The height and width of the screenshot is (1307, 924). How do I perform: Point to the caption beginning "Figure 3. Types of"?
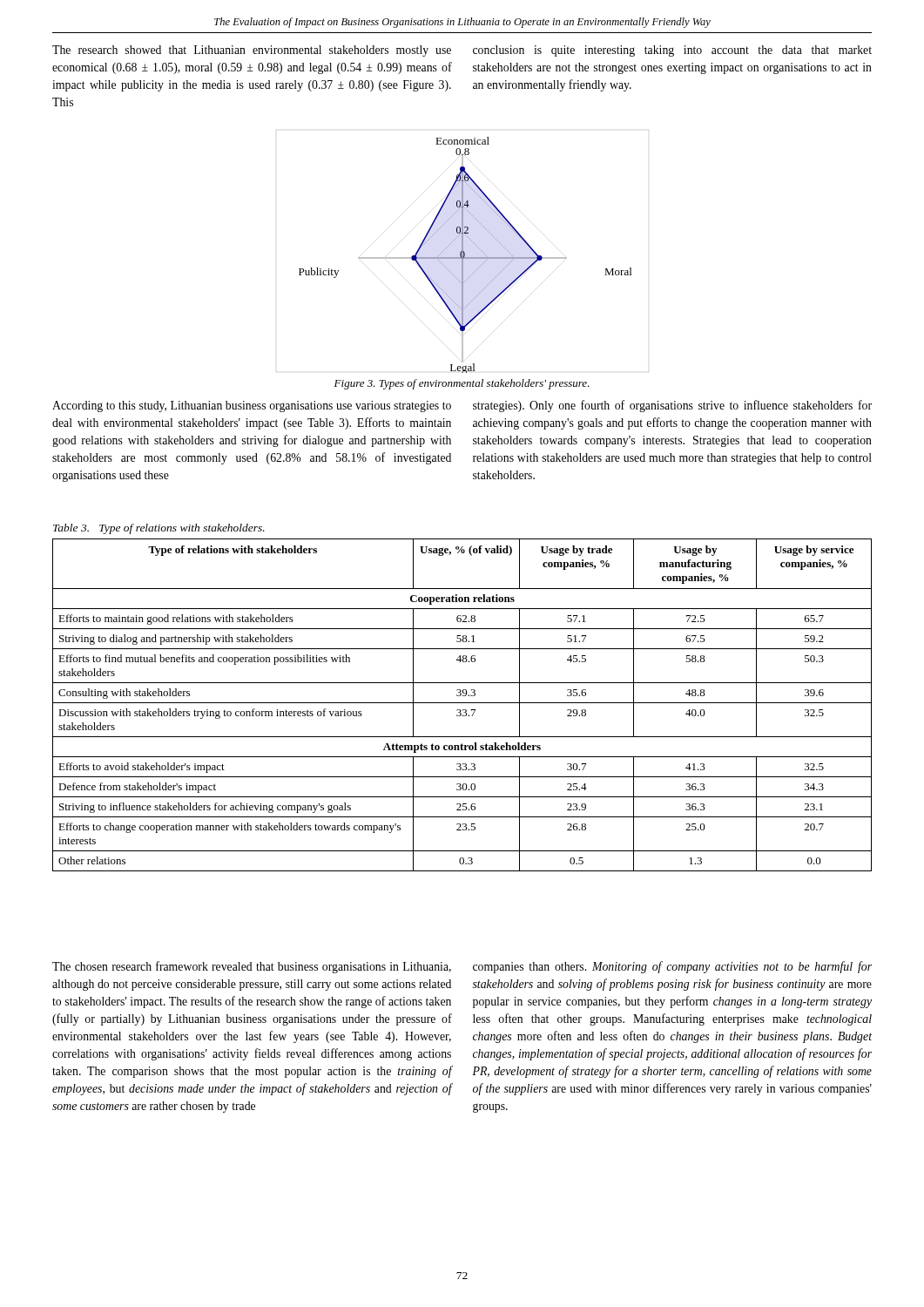(462, 383)
